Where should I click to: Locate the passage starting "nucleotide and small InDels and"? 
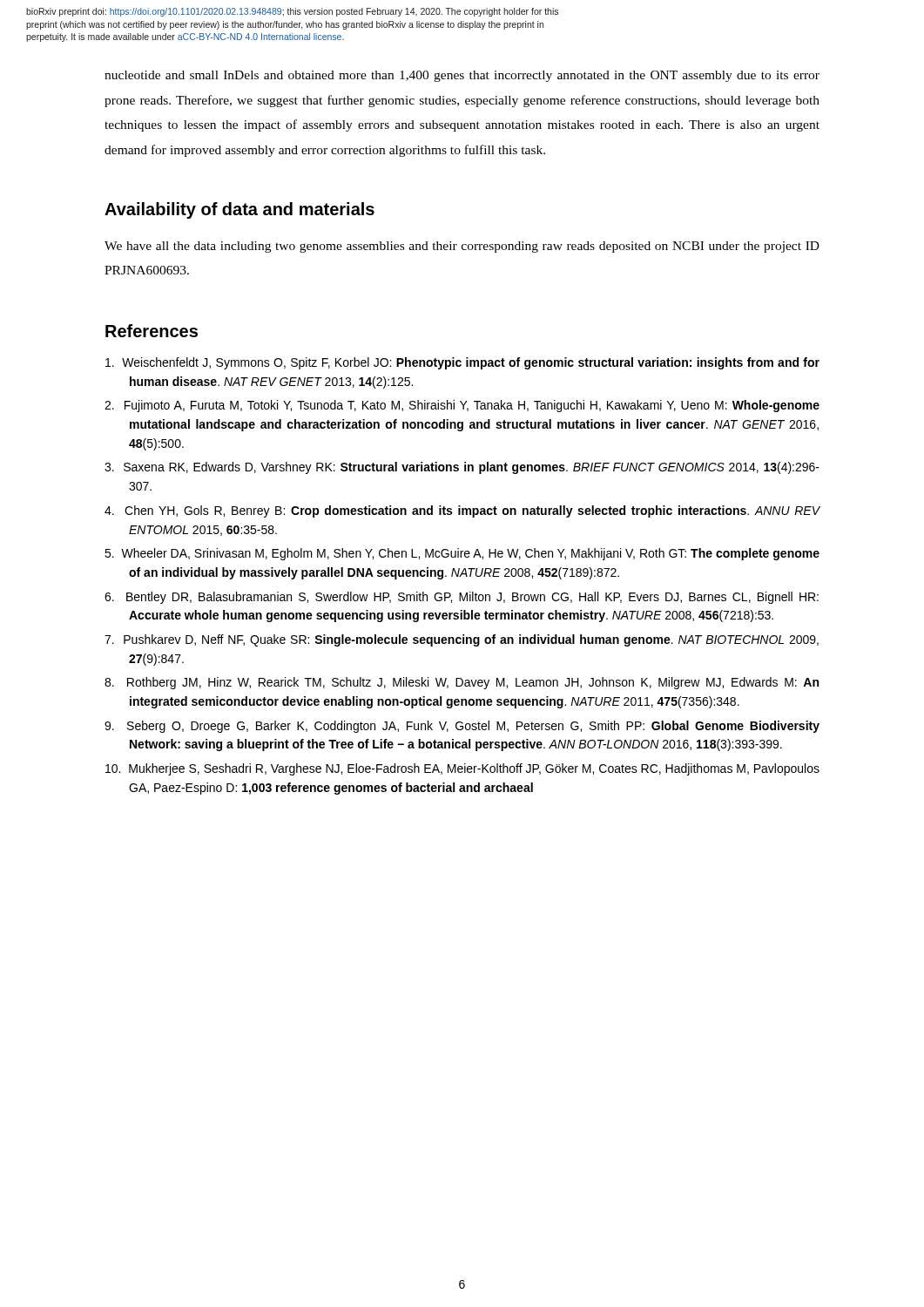(462, 112)
